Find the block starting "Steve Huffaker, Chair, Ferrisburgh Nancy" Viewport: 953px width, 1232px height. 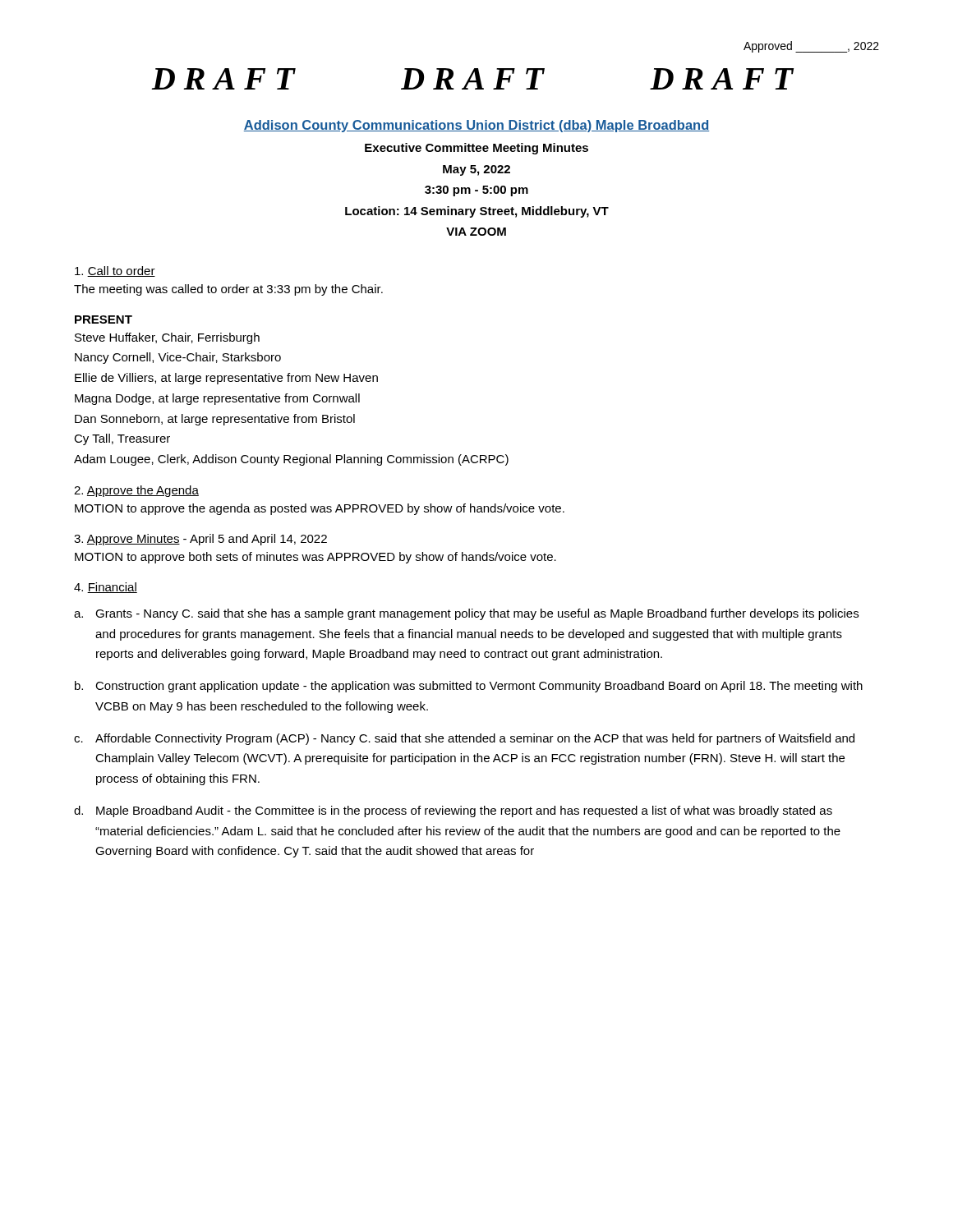click(x=291, y=398)
